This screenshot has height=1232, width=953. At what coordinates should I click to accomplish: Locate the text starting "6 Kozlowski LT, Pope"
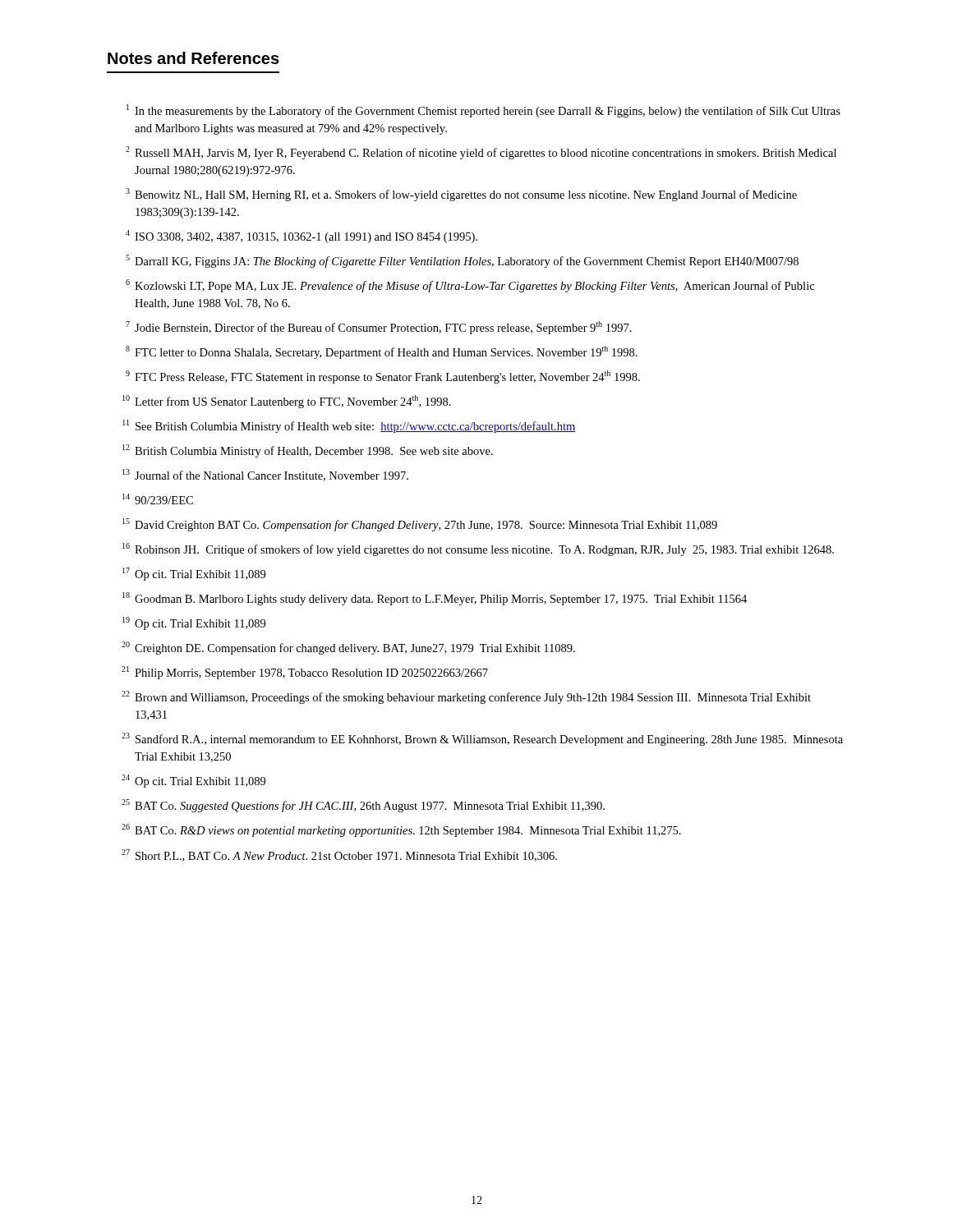(476, 295)
